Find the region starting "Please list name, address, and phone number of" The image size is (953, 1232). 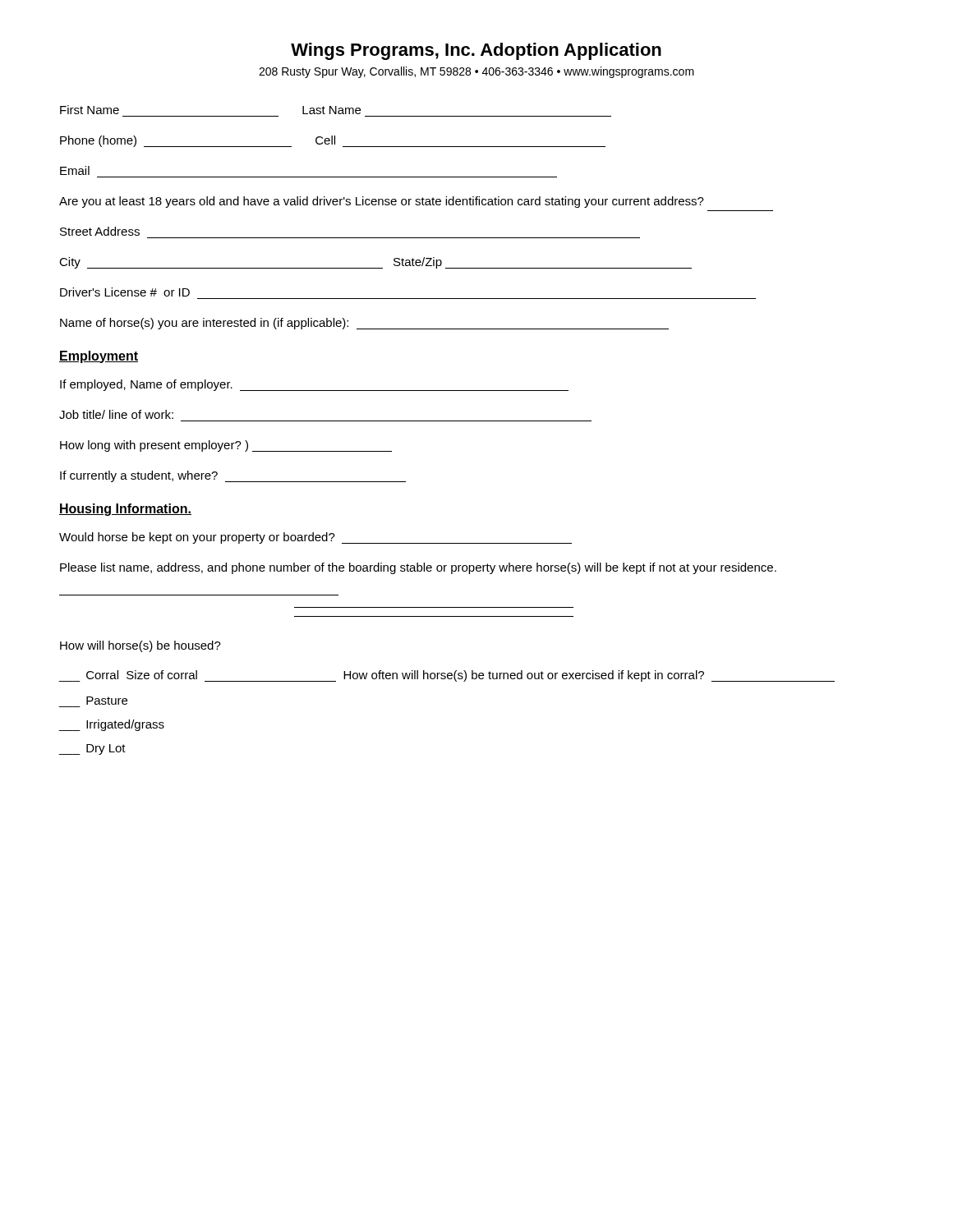click(x=418, y=577)
